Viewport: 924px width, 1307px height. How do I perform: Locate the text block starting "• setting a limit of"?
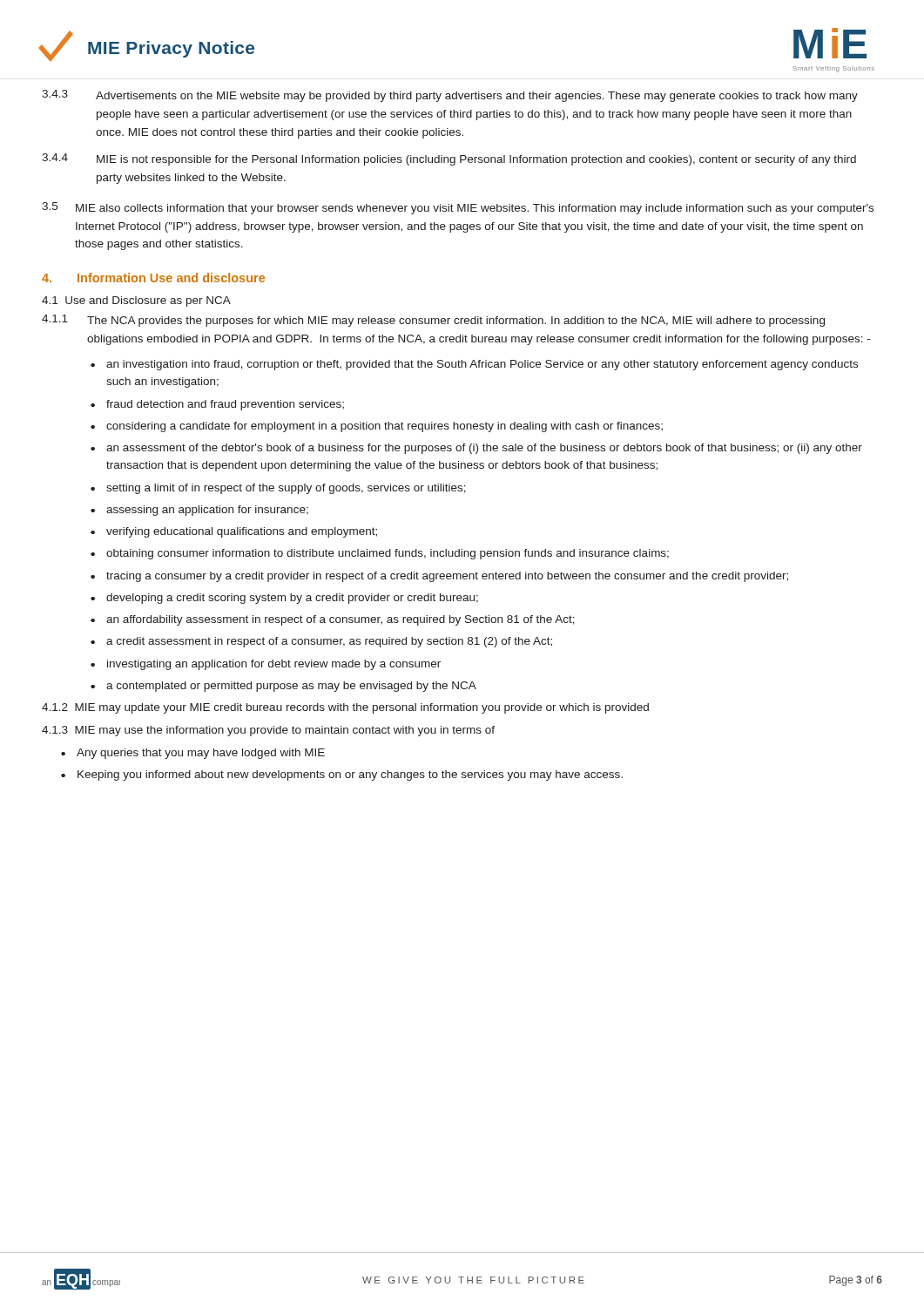[278, 488]
